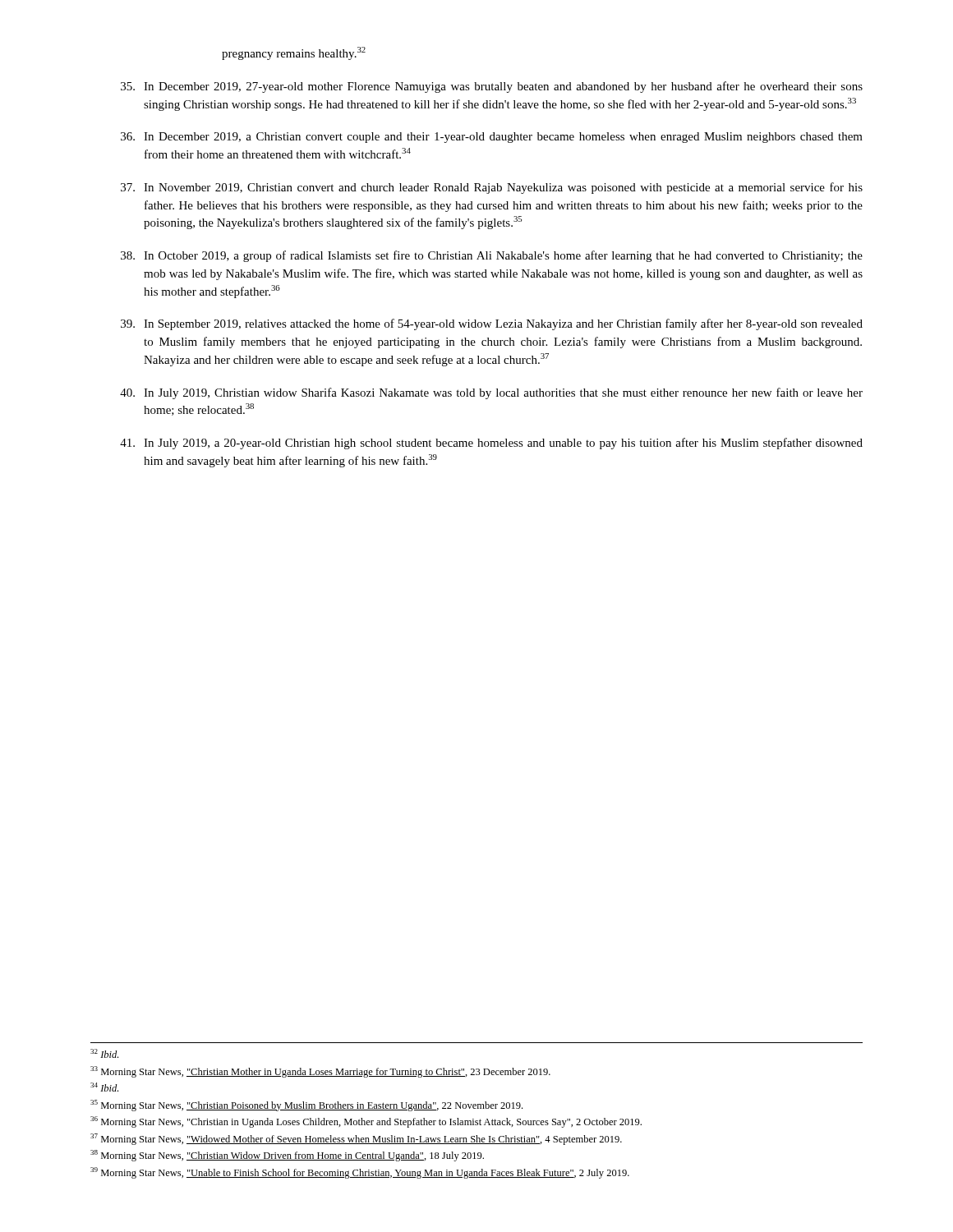Image resolution: width=953 pixels, height=1232 pixels.
Task: Navigate to the block starting "pregnancy remains healthy.32"
Action: click(294, 53)
